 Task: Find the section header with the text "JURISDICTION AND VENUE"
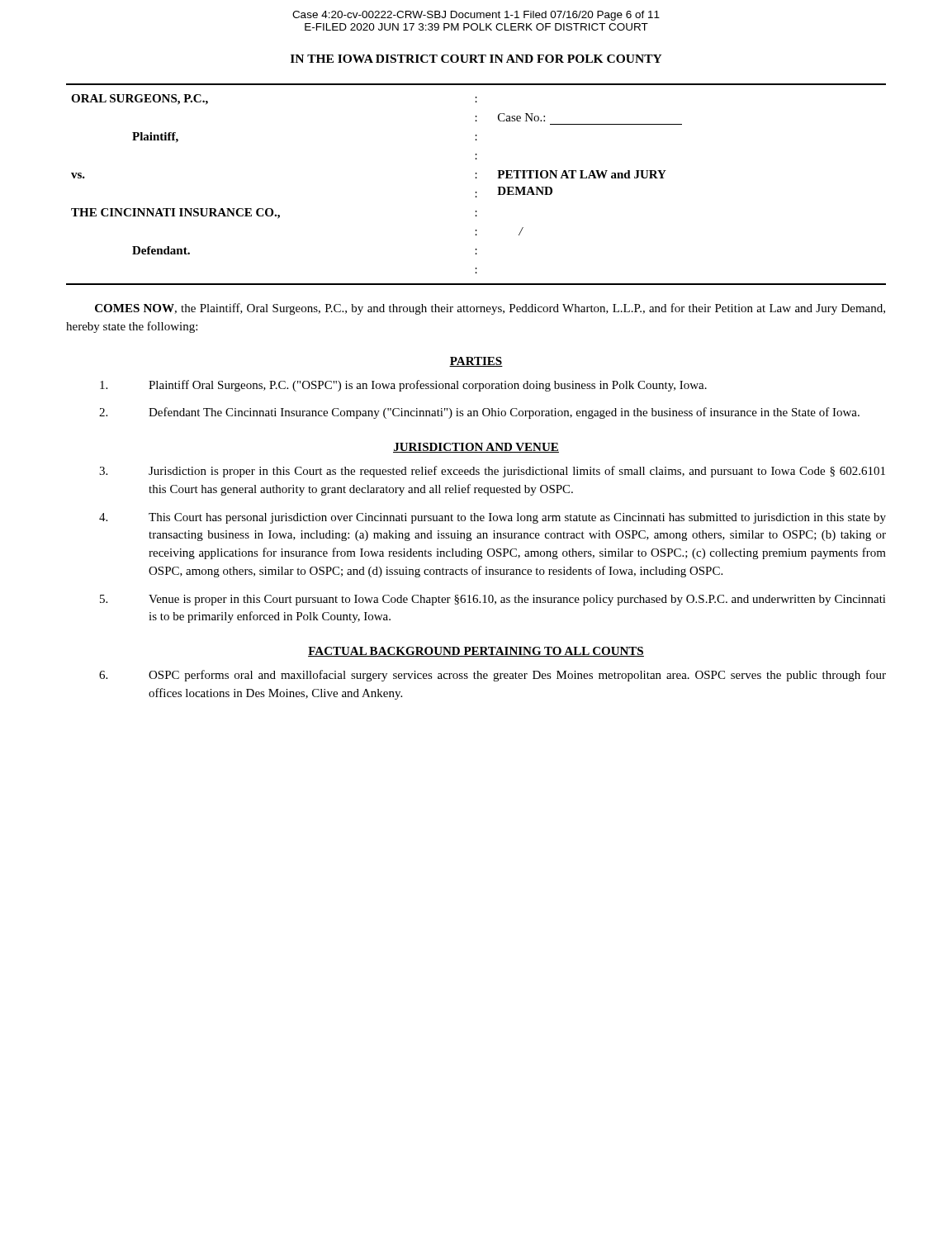click(476, 447)
